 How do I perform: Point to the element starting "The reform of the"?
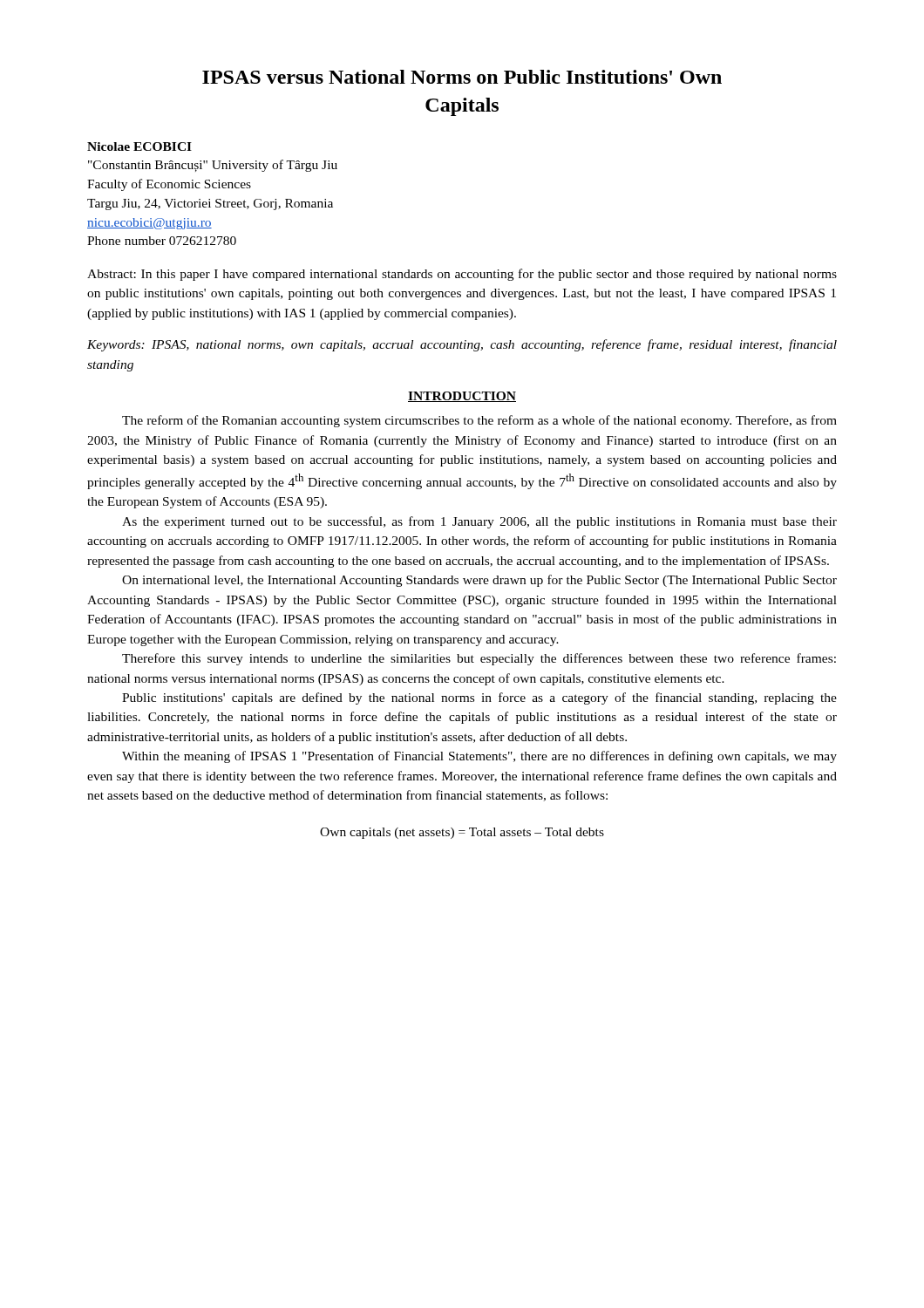click(462, 461)
